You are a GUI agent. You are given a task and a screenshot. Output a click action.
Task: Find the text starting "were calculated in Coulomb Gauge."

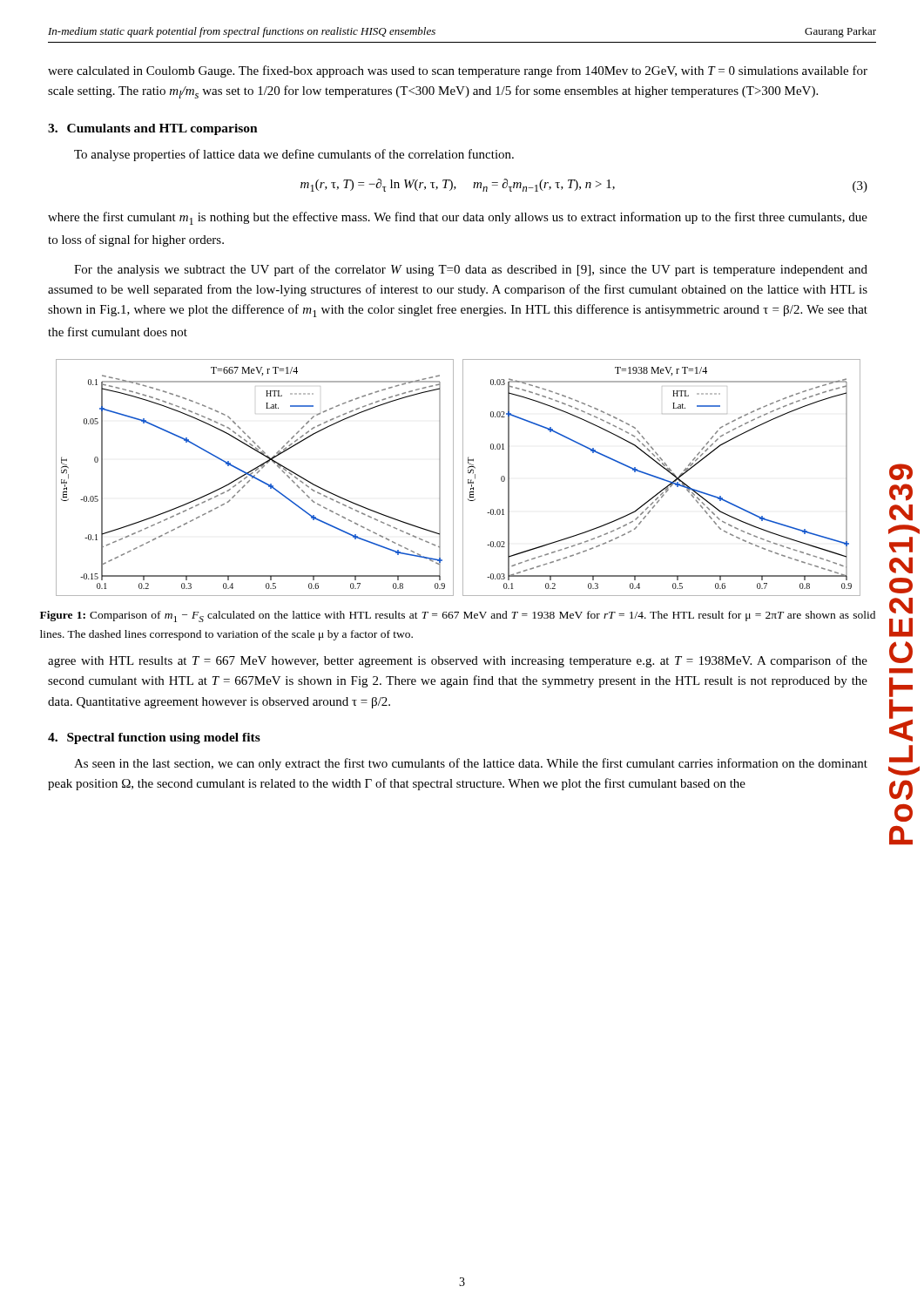[458, 83]
